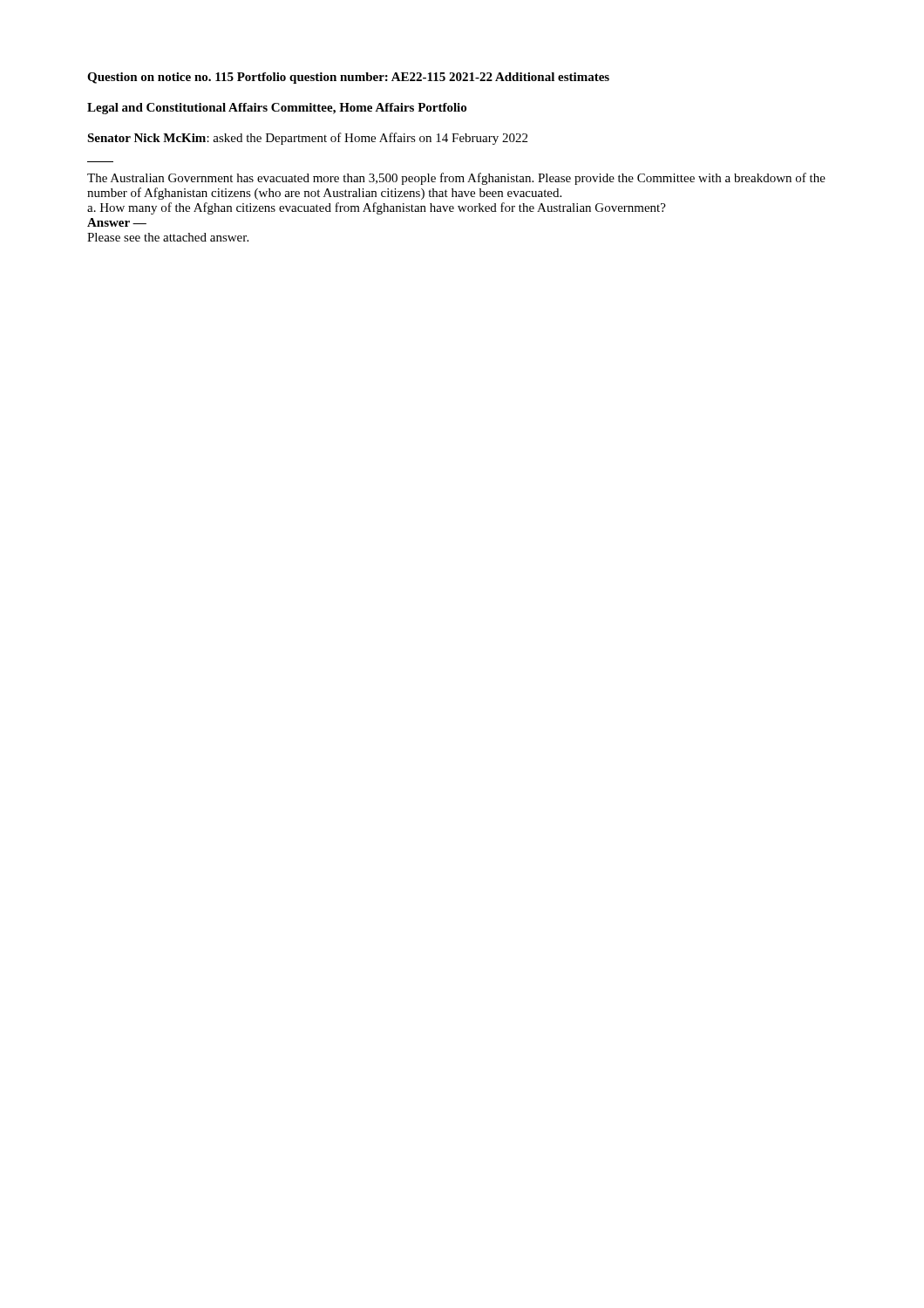Locate the text block that reads "The Australian Government has"
Image resolution: width=924 pixels, height=1308 pixels.
[456, 208]
